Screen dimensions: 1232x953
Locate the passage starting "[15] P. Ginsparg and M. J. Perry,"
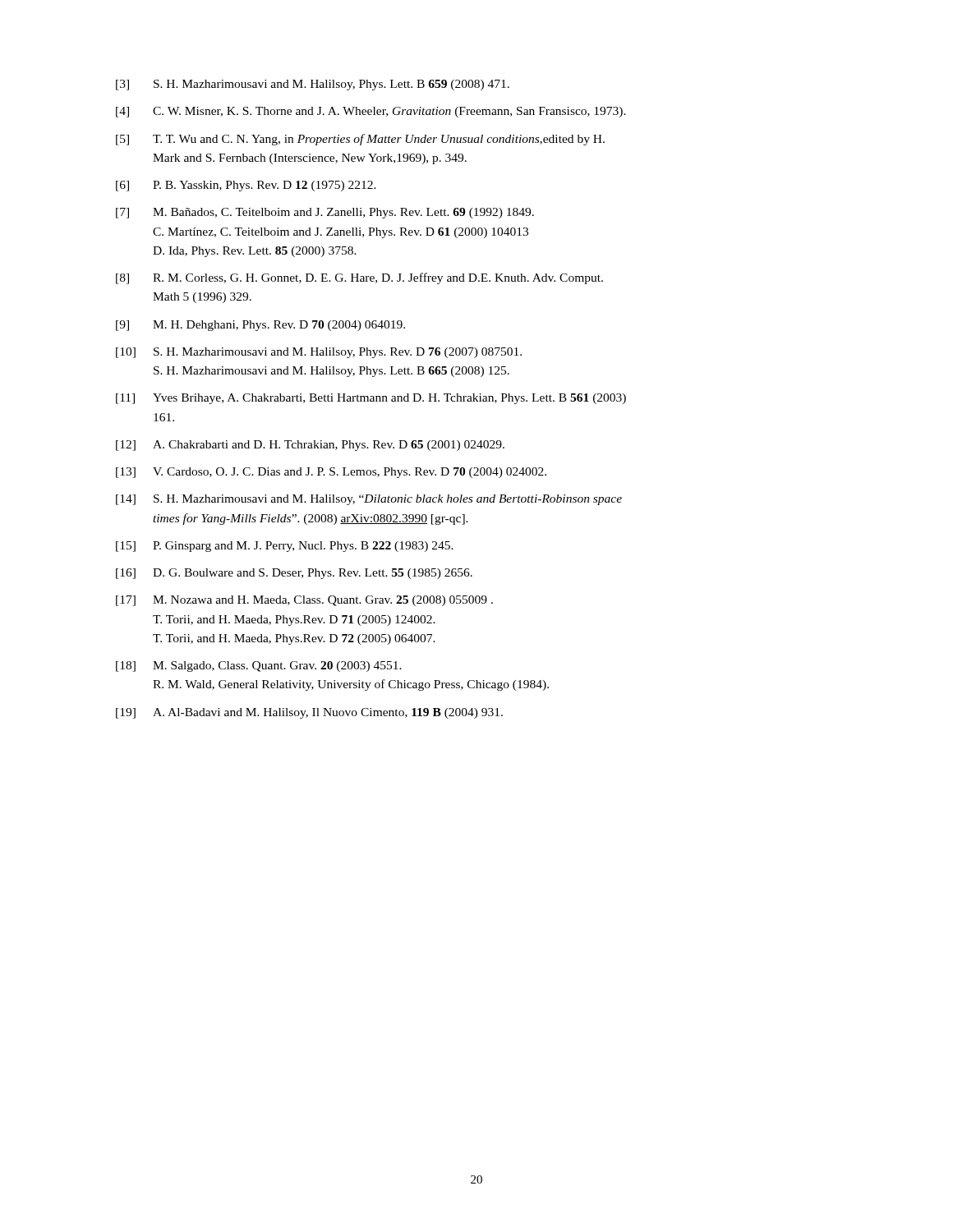(x=285, y=547)
